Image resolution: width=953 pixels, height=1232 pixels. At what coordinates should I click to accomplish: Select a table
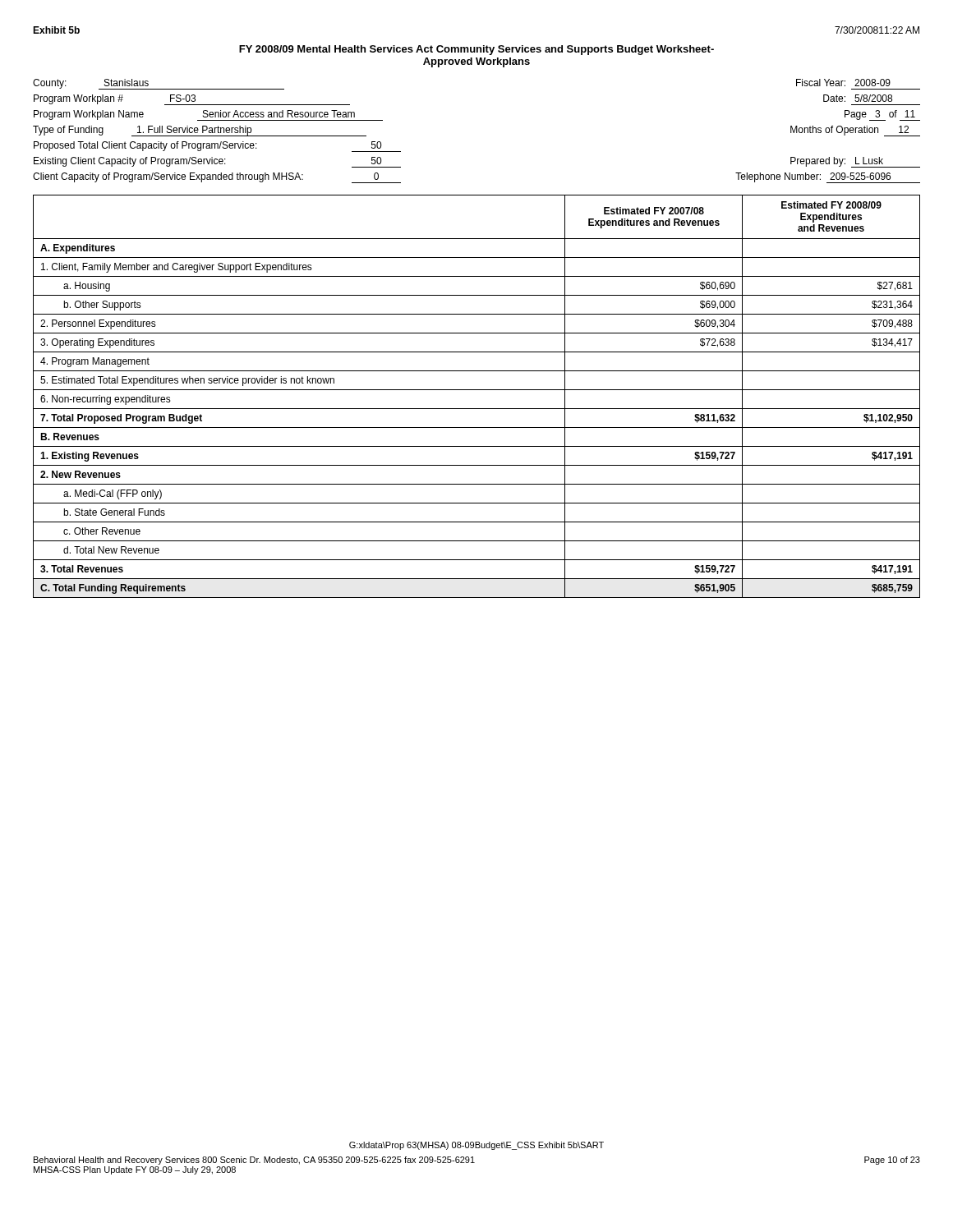click(x=476, y=396)
